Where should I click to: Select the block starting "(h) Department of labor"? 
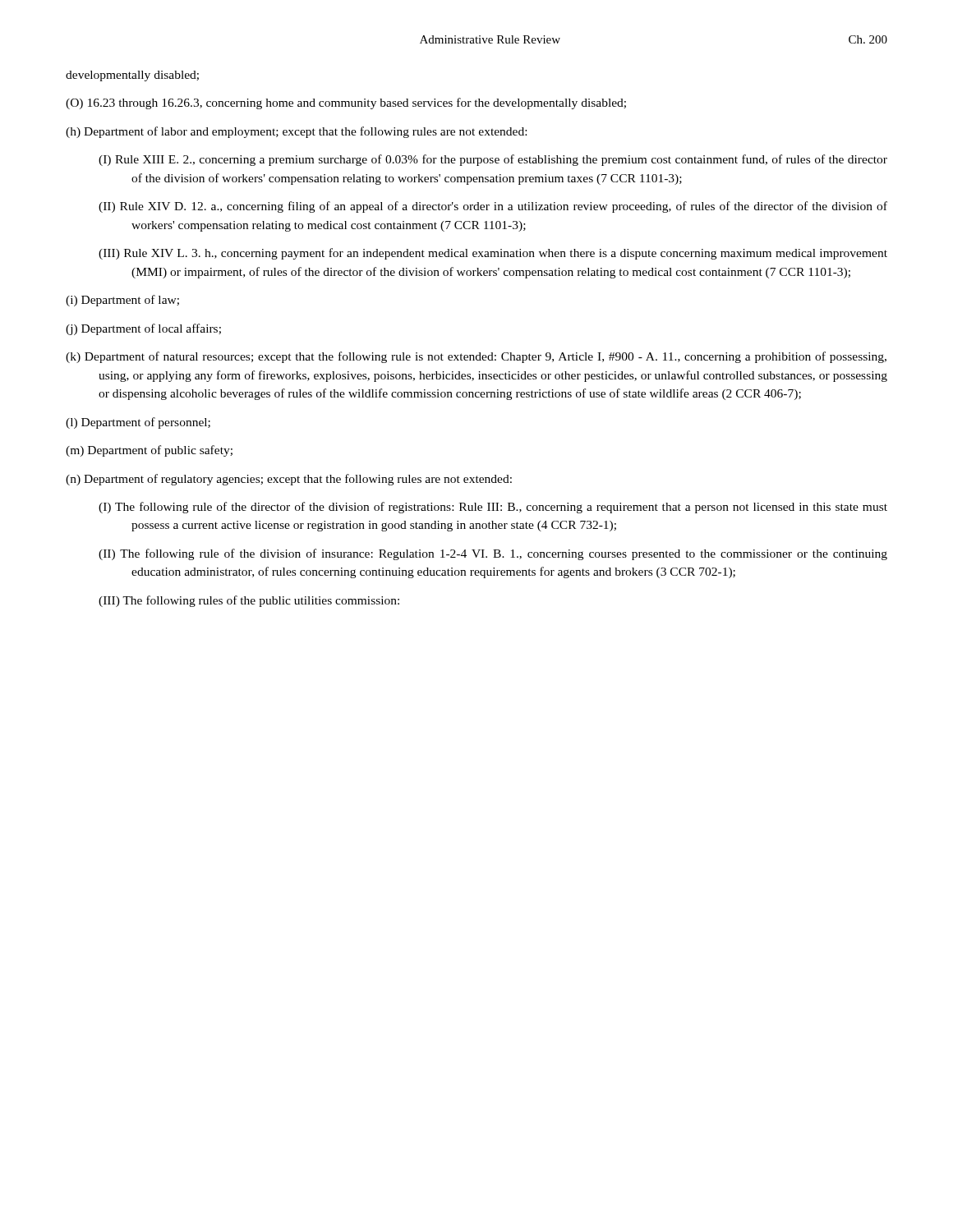tap(476, 132)
